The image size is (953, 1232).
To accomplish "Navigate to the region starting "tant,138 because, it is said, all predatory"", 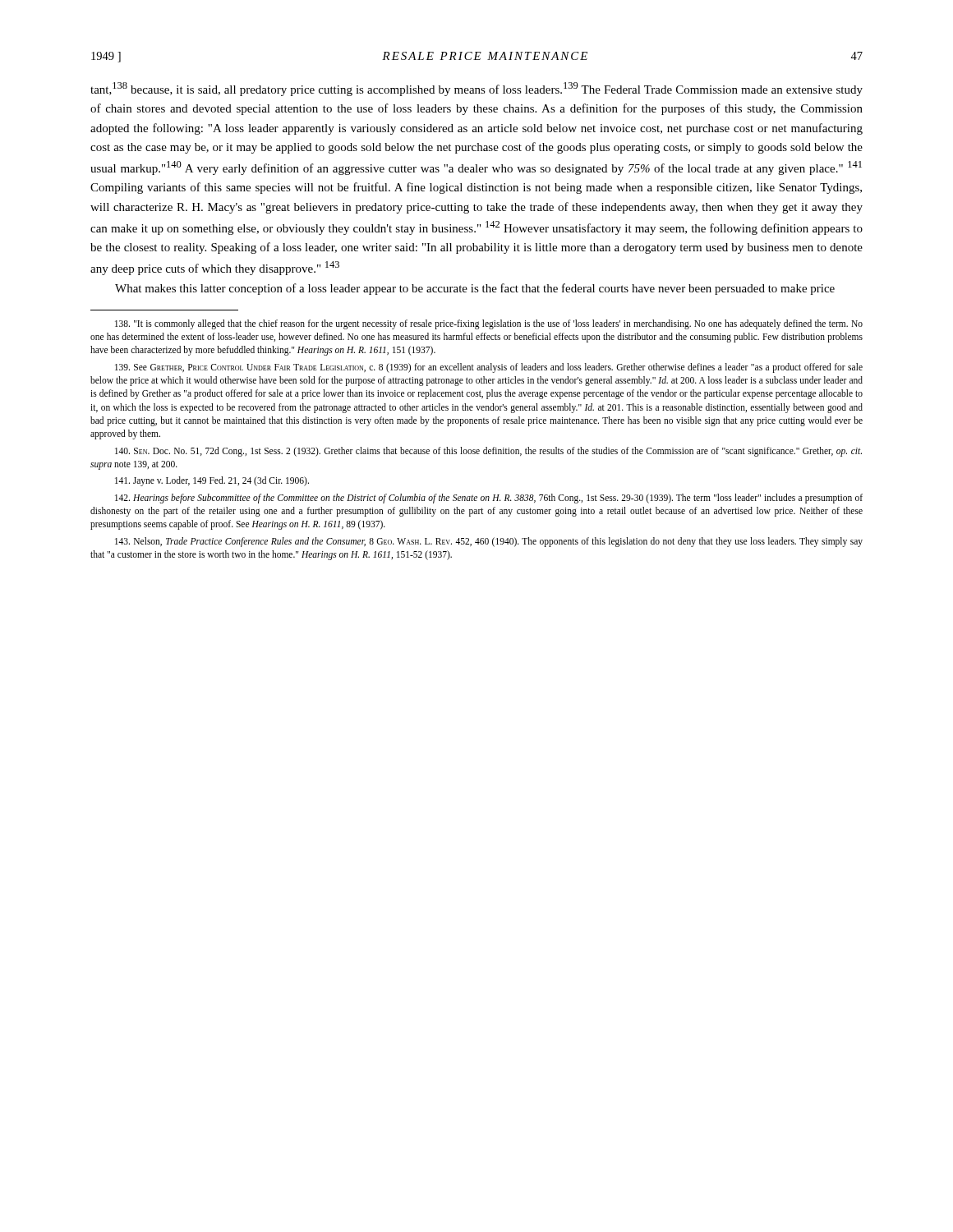I will click(x=476, y=188).
